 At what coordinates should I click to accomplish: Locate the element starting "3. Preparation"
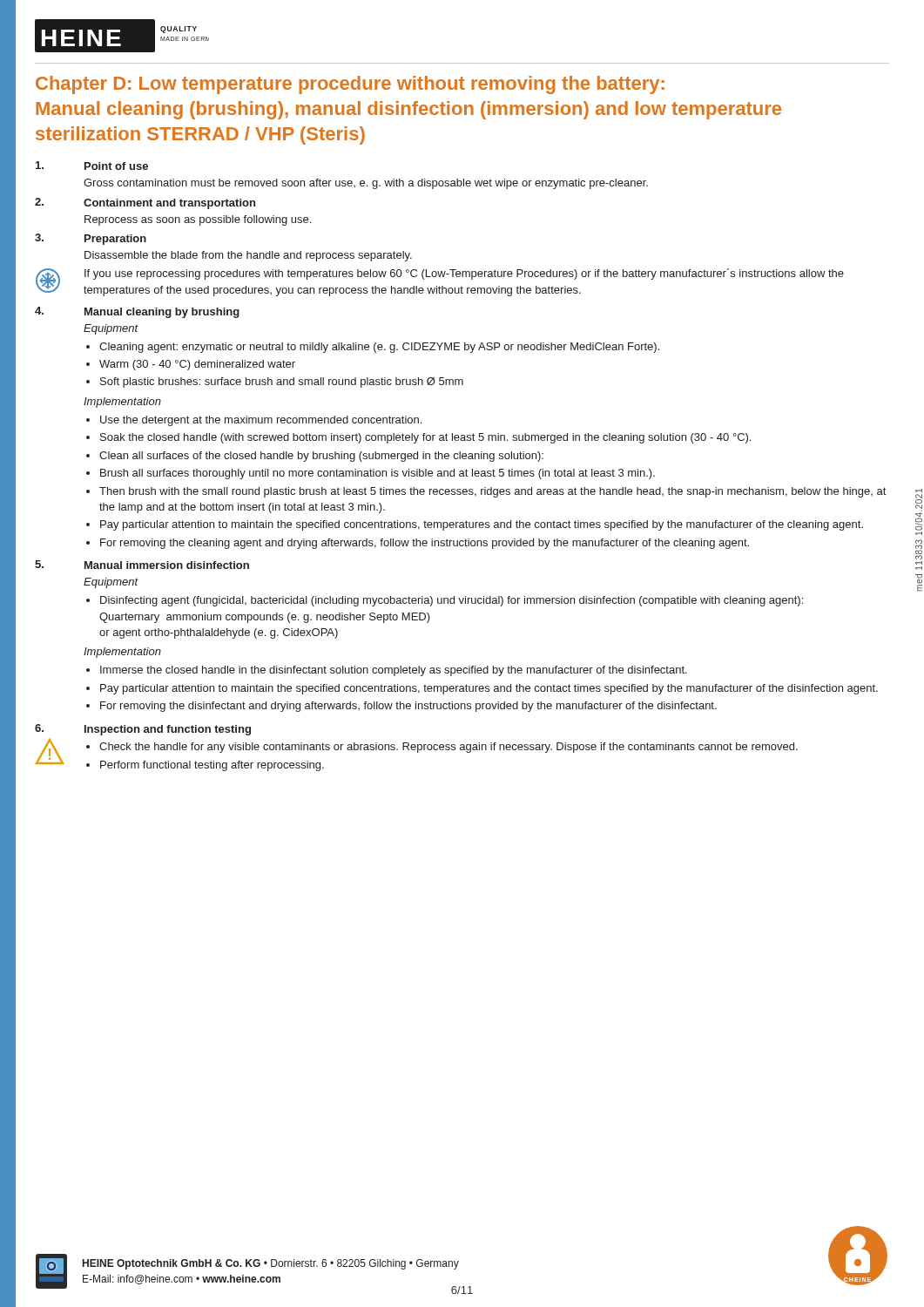91,239
